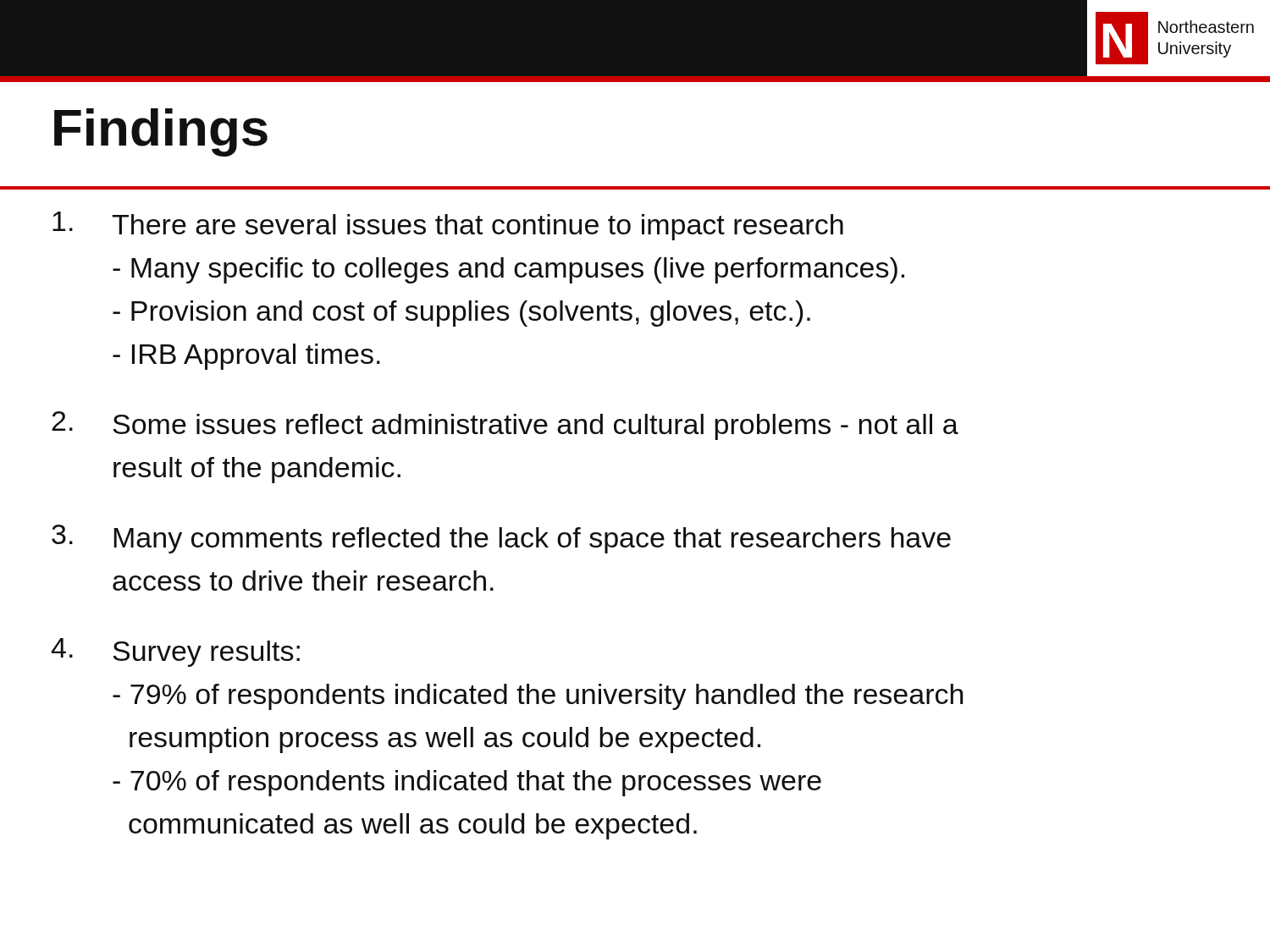Select the title
This screenshot has height=952, width=1270.
coord(160,127)
